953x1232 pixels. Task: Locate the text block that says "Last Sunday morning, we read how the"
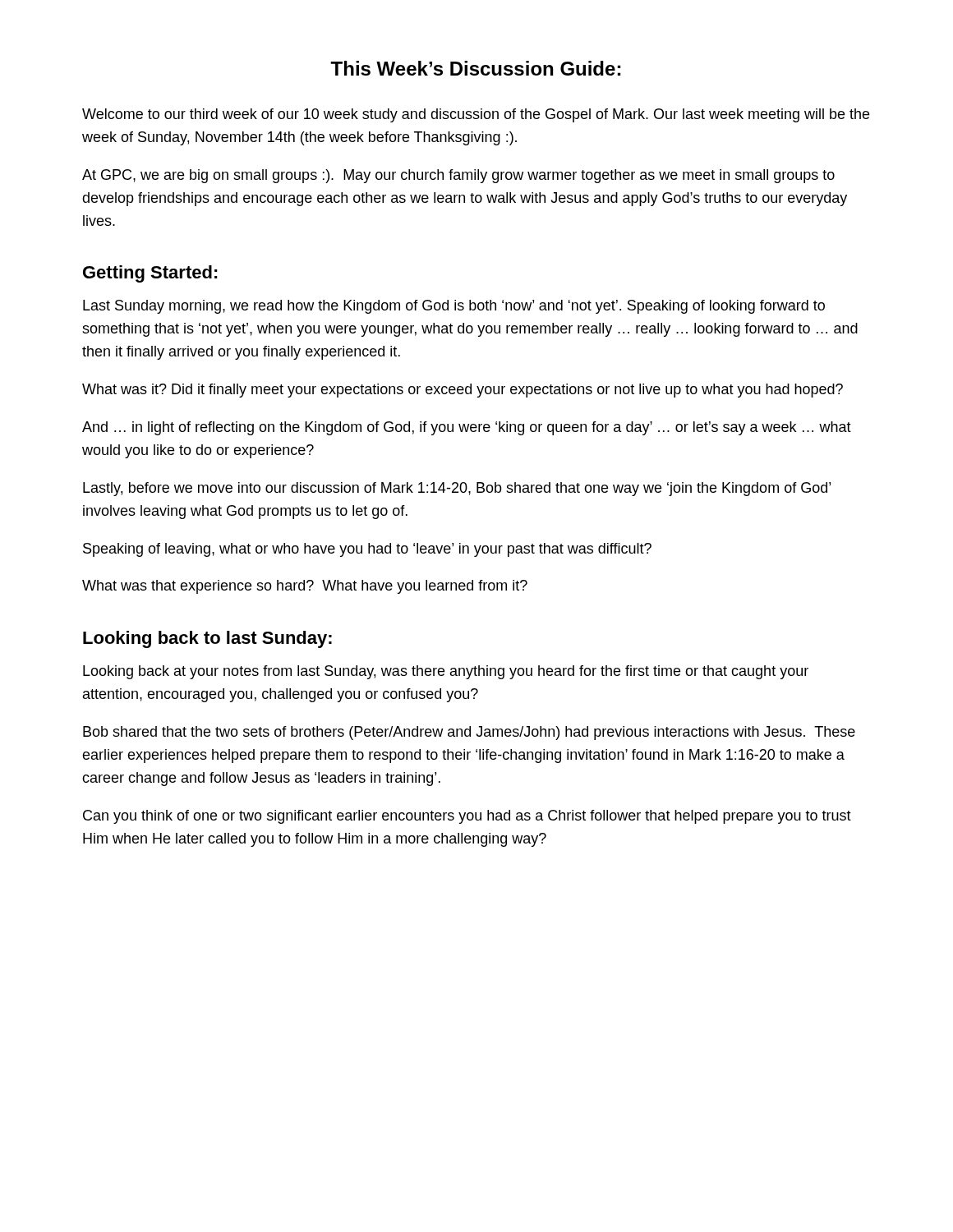[470, 329]
